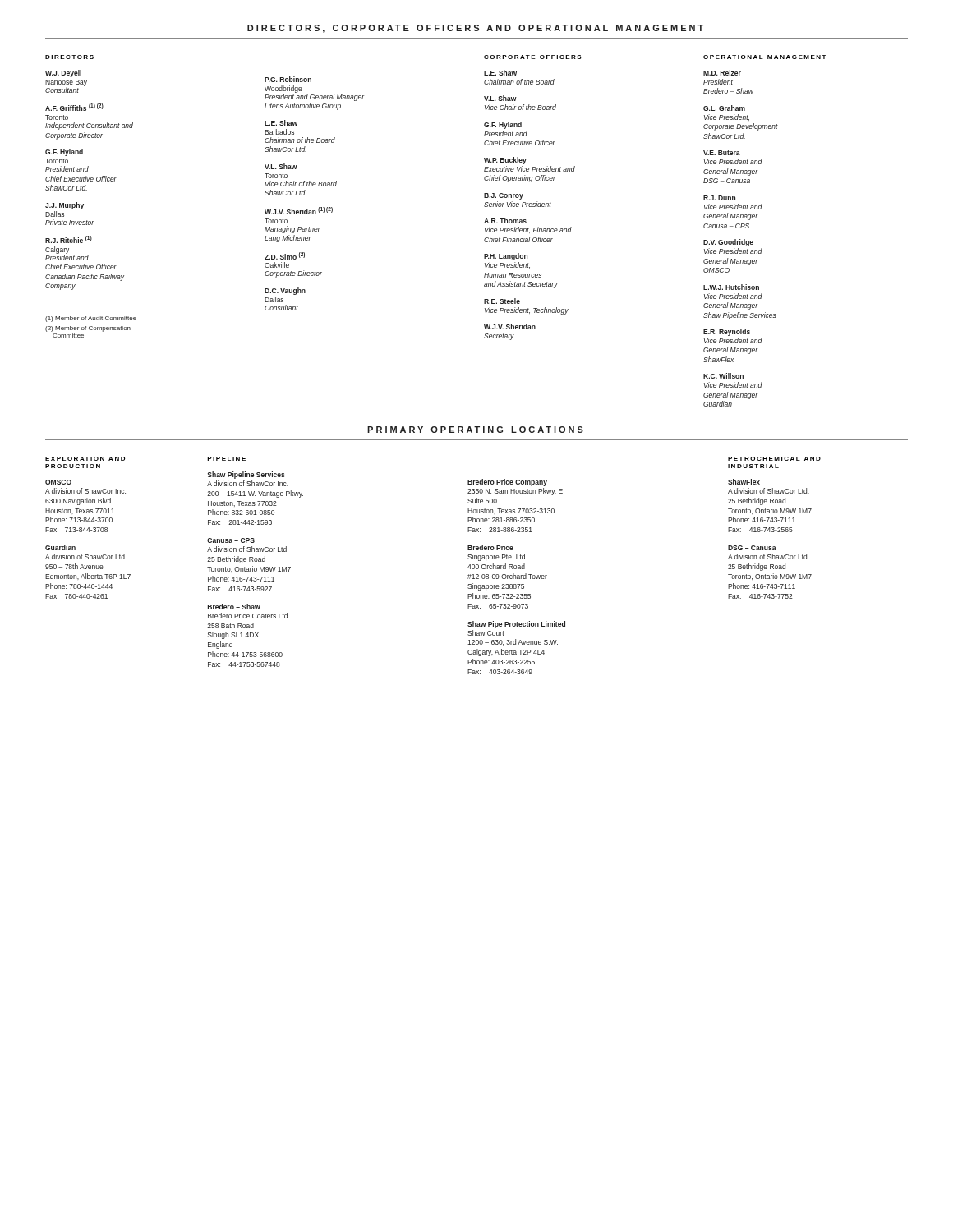Click the passage that begins "A.F. Griffiths (1)"
The width and height of the screenshot is (953, 1232).
coord(74,107)
